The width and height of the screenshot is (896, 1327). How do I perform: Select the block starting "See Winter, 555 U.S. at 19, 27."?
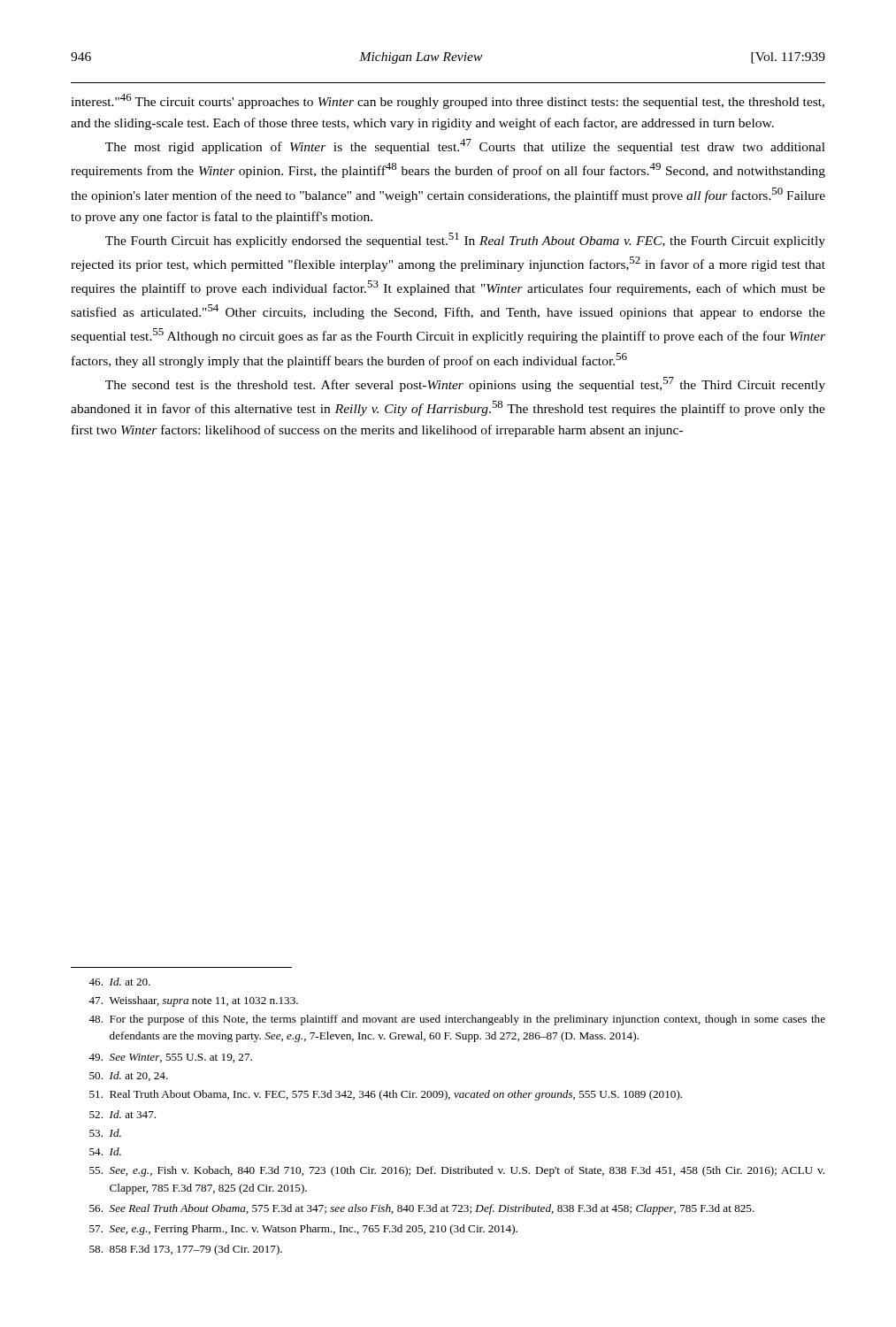point(170,1058)
